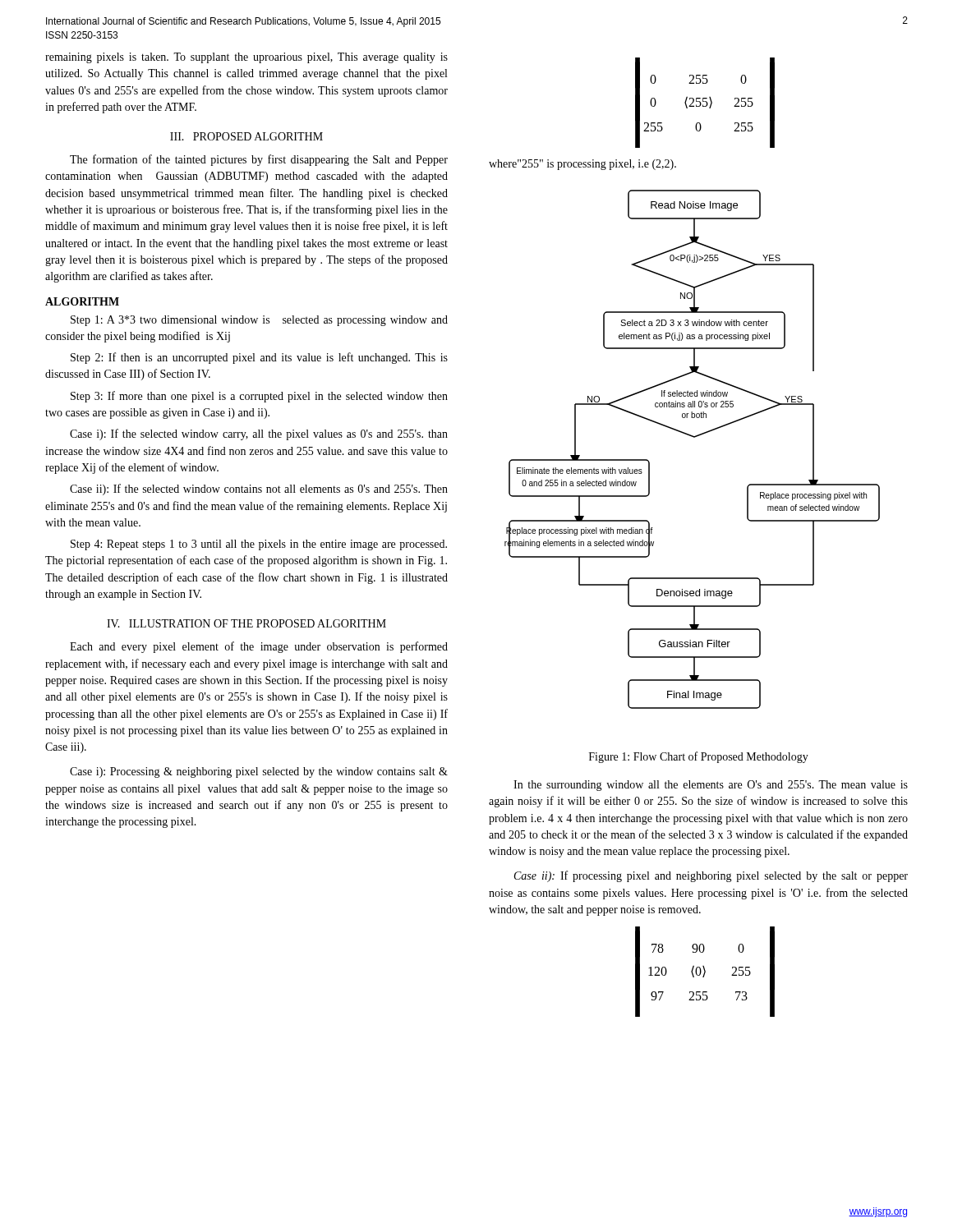The width and height of the screenshot is (953, 1232).
Task: Navigate to the passage starting "Step 4: Repeat steps 1 to"
Action: 246,569
